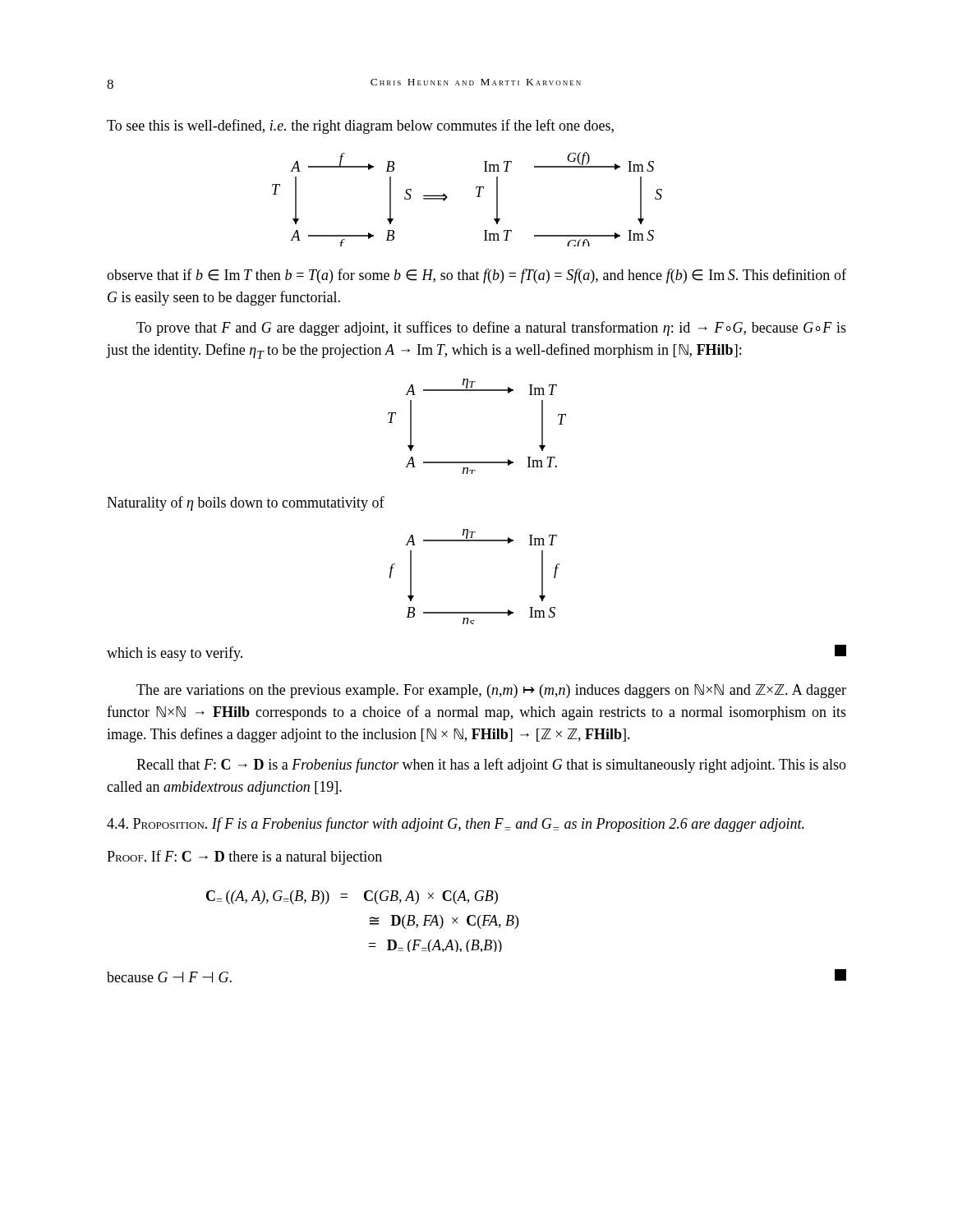Navigate to the text starting "Proof. If F: C → D"
The image size is (953, 1232).
click(x=244, y=857)
